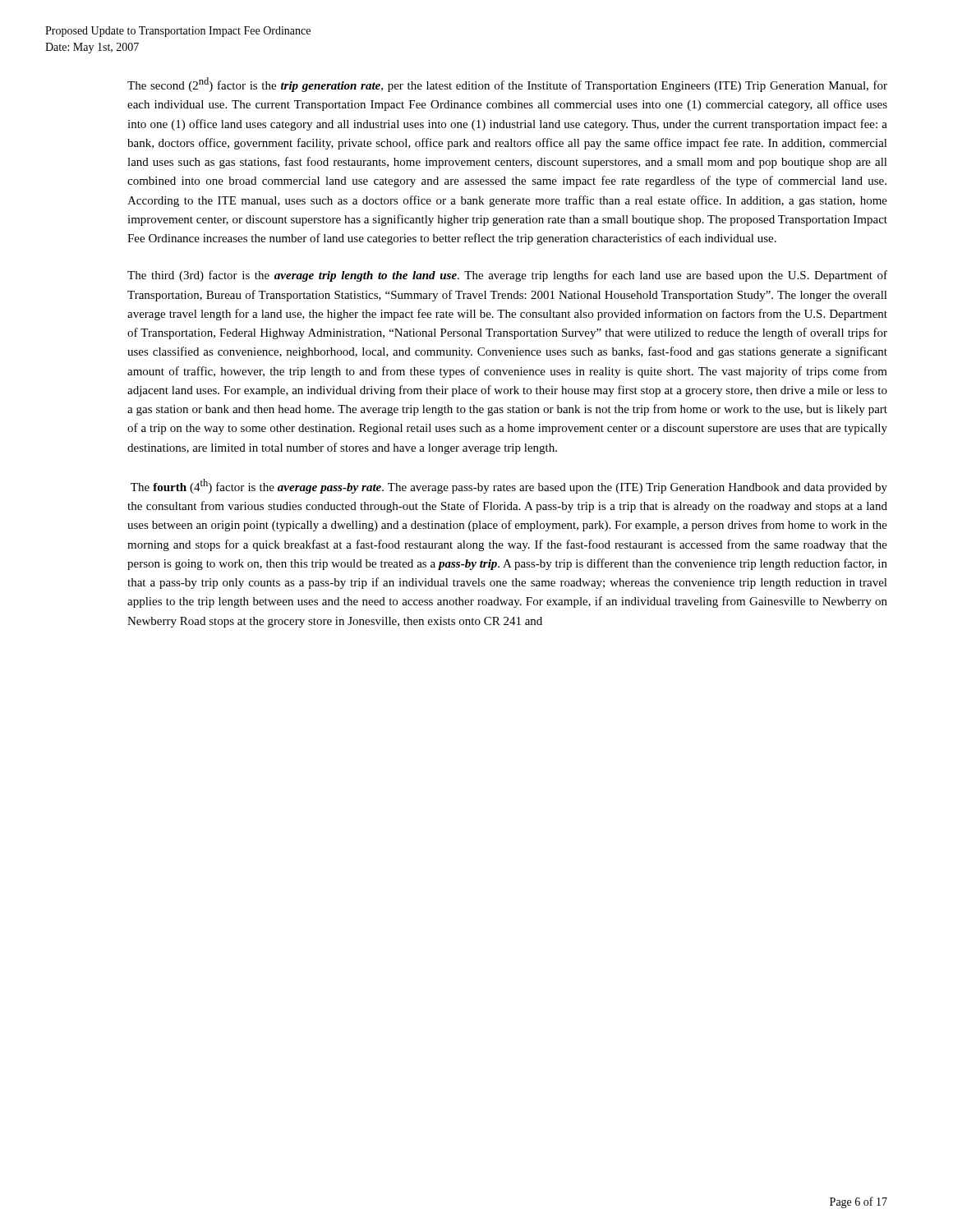The height and width of the screenshot is (1232, 953).
Task: Click the passage that begins "The third (3rd) factor is the"
Action: point(507,361)
